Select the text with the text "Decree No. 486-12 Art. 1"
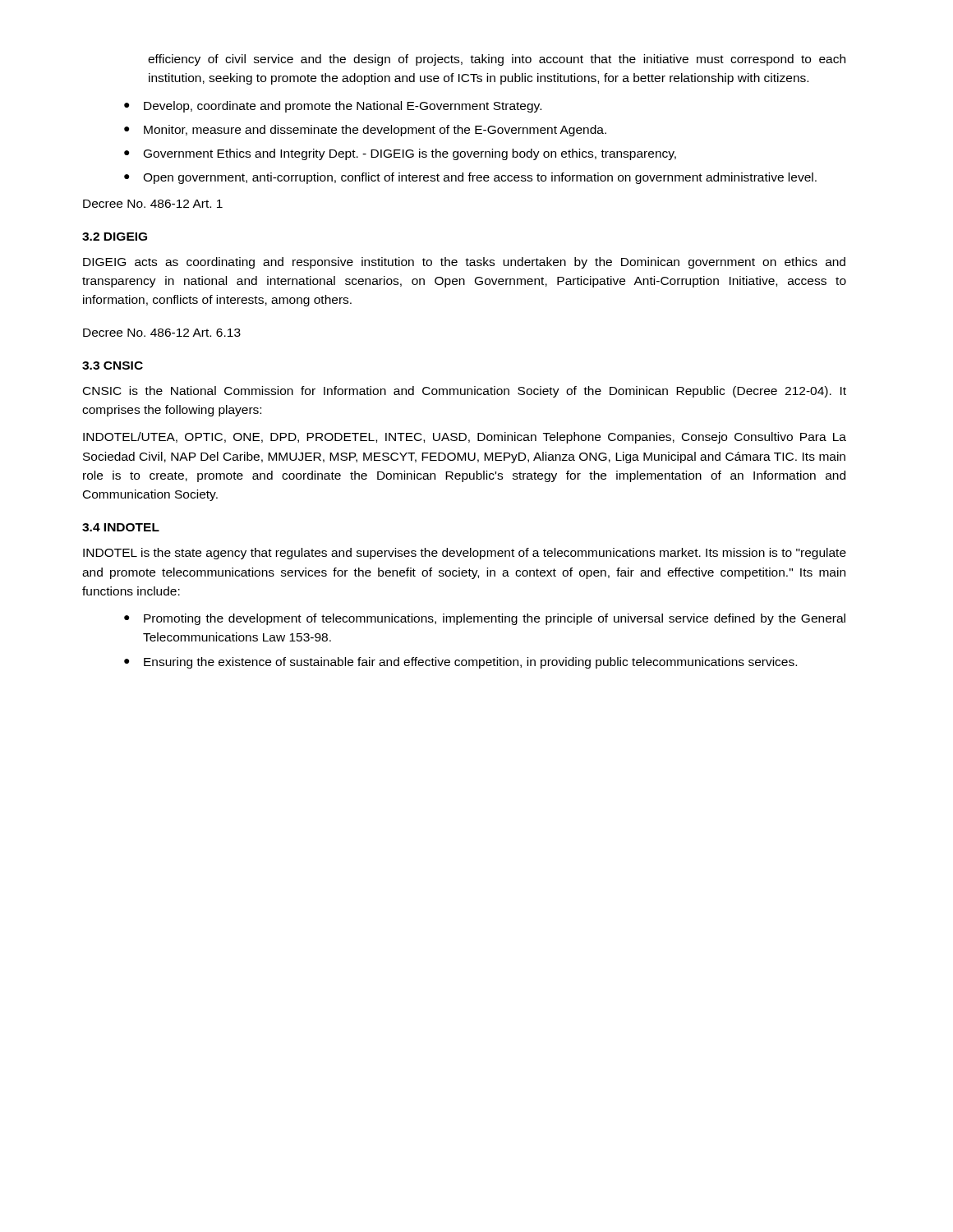 pos(153,203)
